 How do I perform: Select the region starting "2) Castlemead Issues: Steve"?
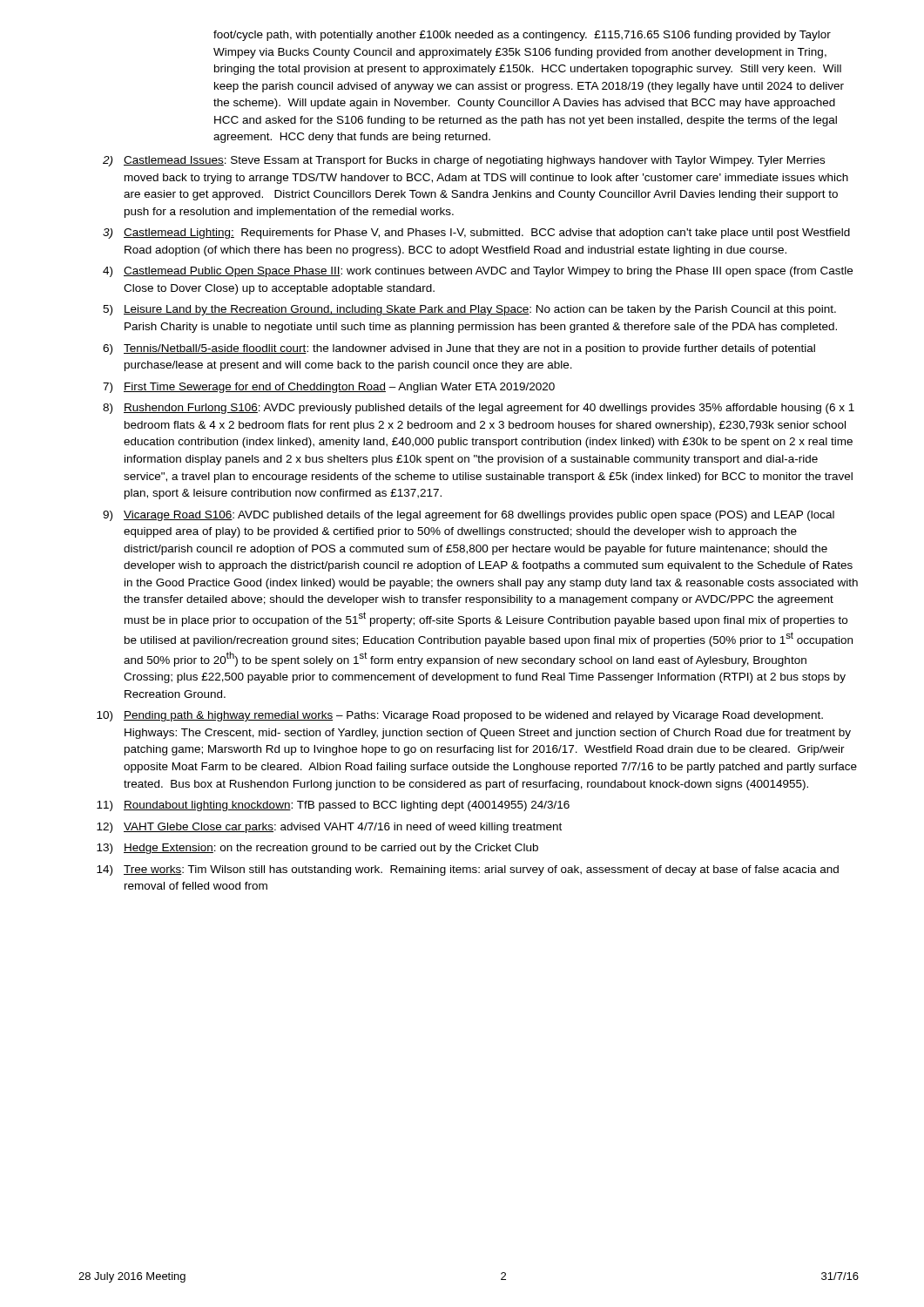[x=469, y=186]
